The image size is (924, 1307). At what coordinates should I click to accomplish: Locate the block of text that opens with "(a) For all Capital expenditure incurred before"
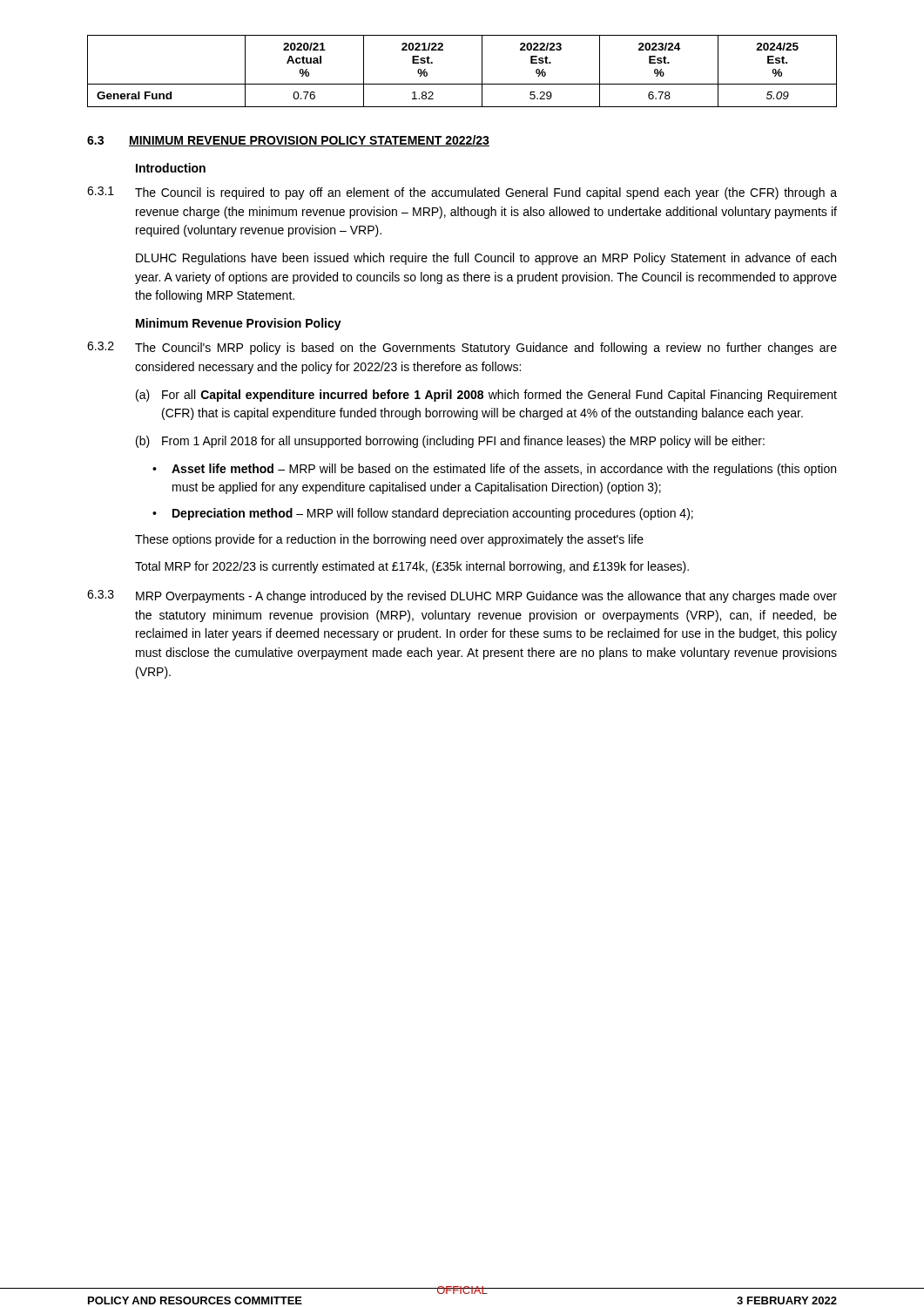(486, 404)
